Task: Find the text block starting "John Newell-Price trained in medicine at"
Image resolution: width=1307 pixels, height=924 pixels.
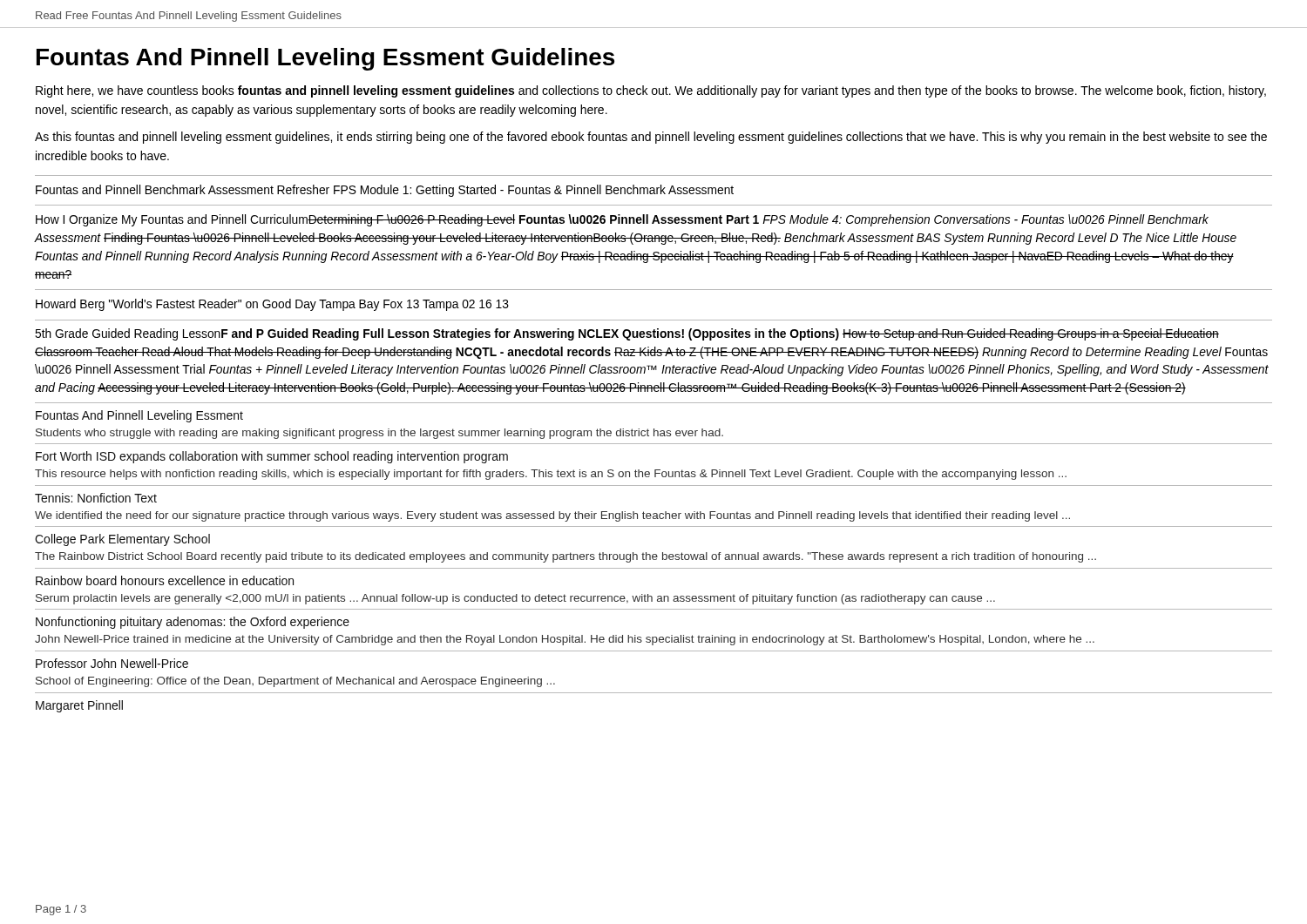Action: pos(565,639)
